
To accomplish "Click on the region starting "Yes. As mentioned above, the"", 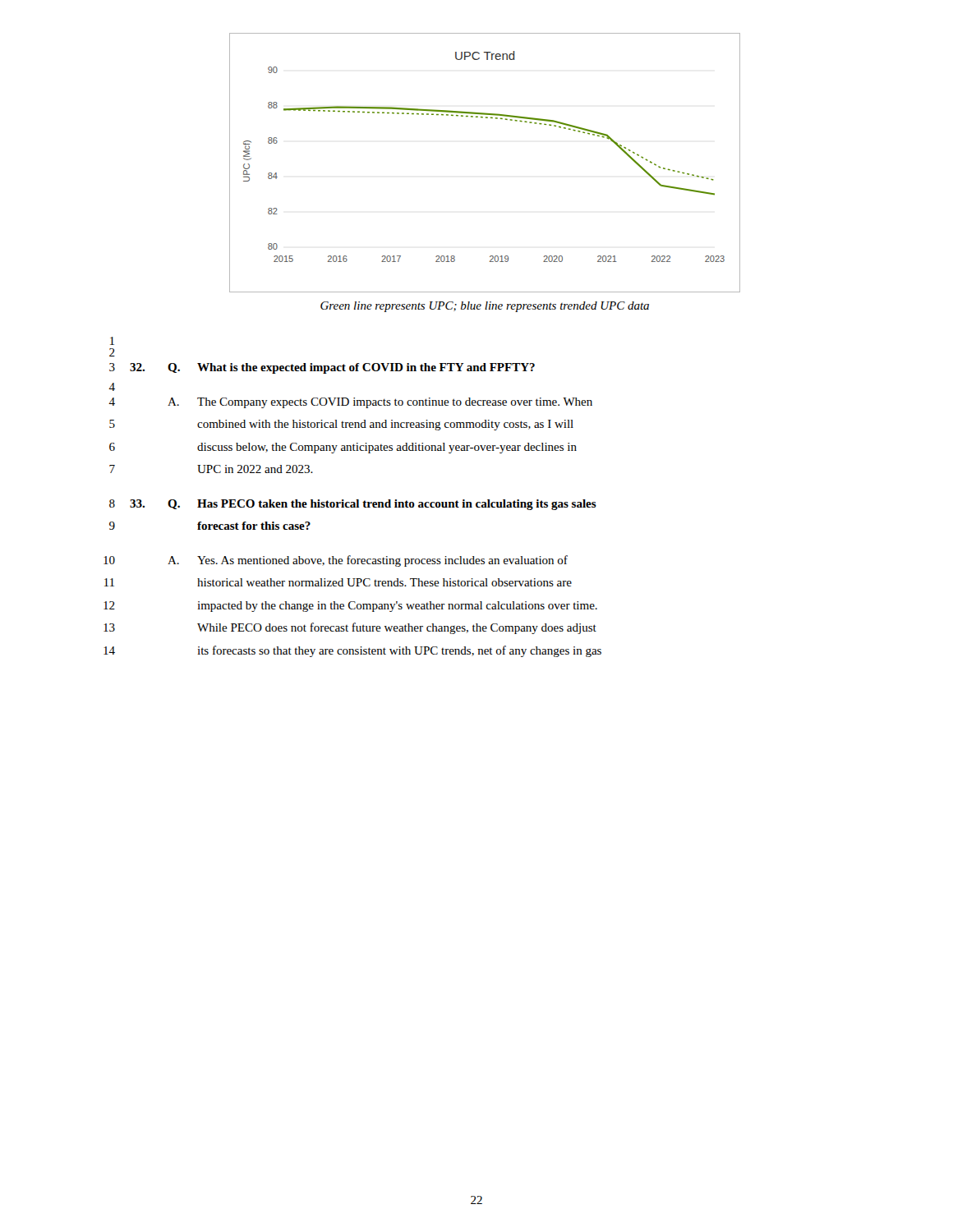I will point(382,560).
